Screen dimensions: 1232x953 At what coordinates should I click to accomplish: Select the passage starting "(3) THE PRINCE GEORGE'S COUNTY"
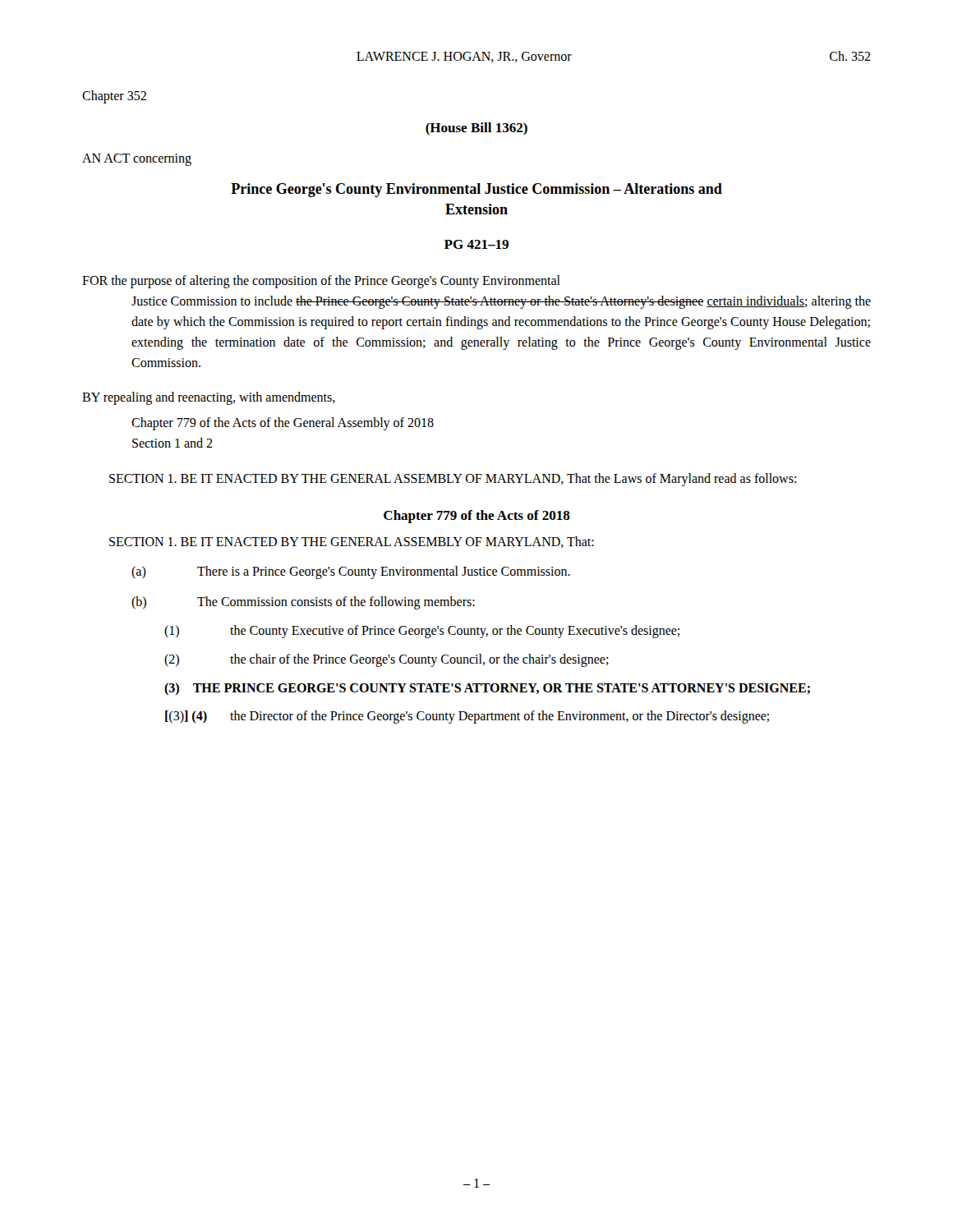(476, 688)
